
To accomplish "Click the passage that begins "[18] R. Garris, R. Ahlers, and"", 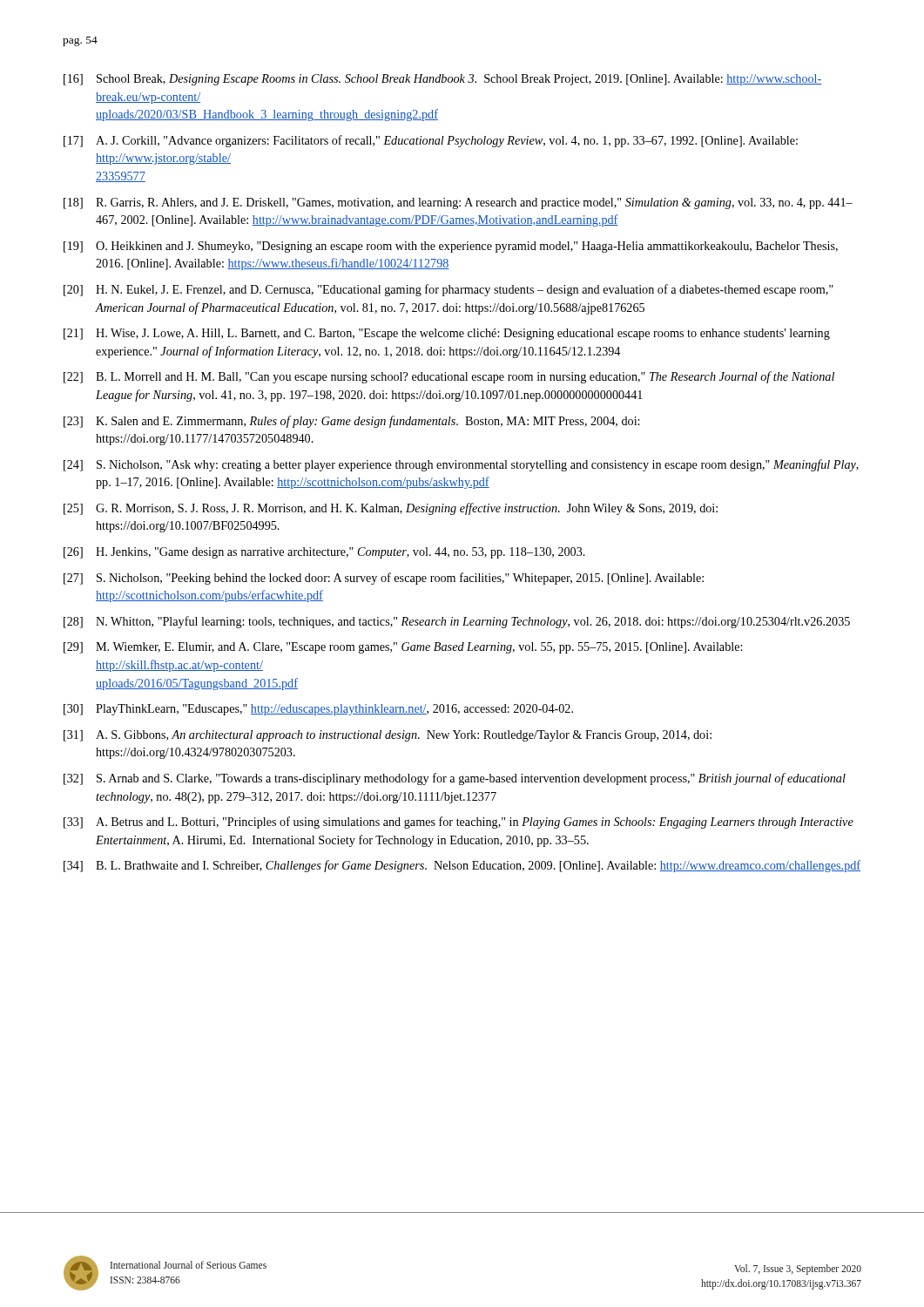I will [x=462, y=211].
